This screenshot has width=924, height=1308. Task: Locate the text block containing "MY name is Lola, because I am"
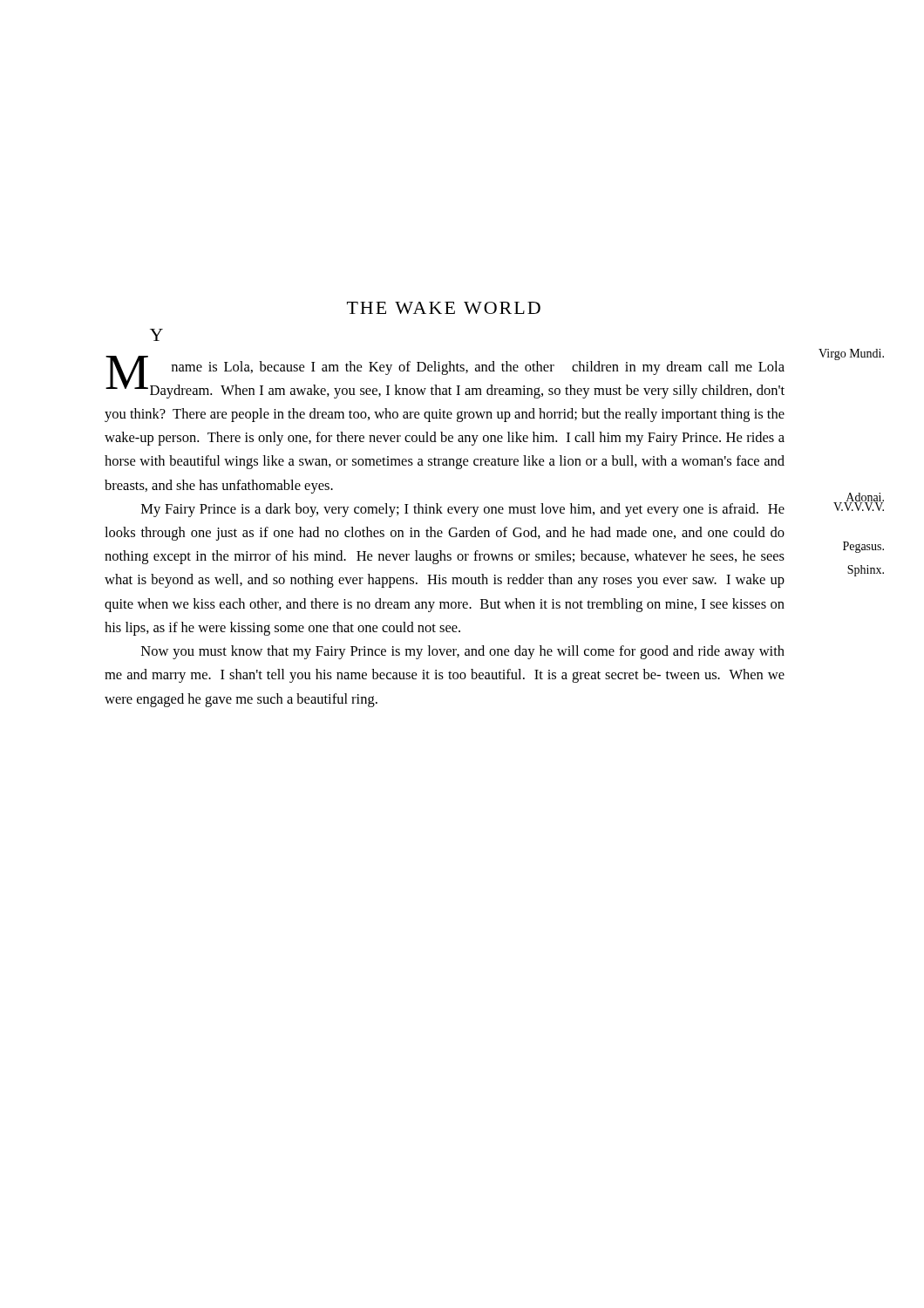point(445,527)
